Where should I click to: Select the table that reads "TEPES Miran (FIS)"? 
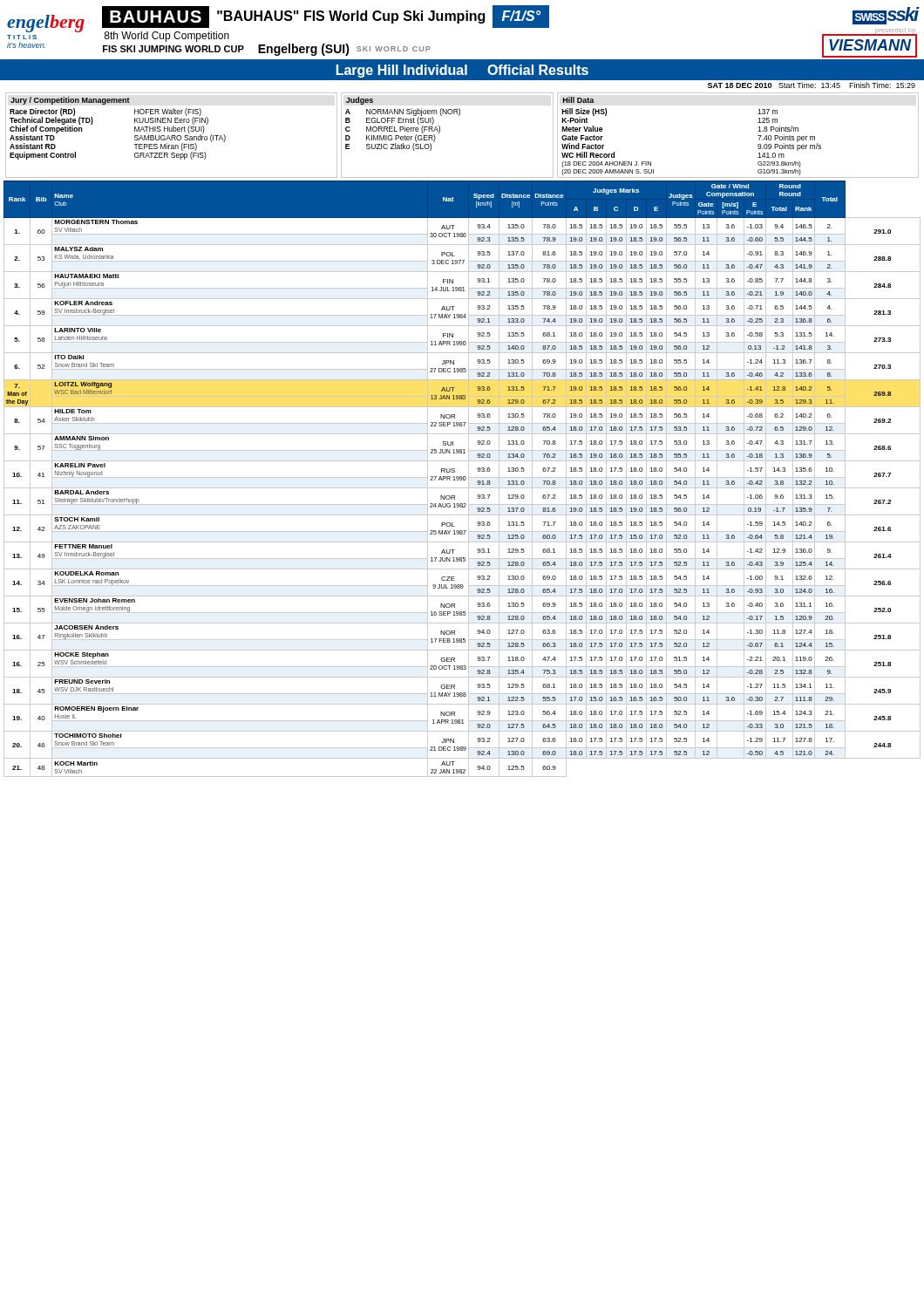462,136
